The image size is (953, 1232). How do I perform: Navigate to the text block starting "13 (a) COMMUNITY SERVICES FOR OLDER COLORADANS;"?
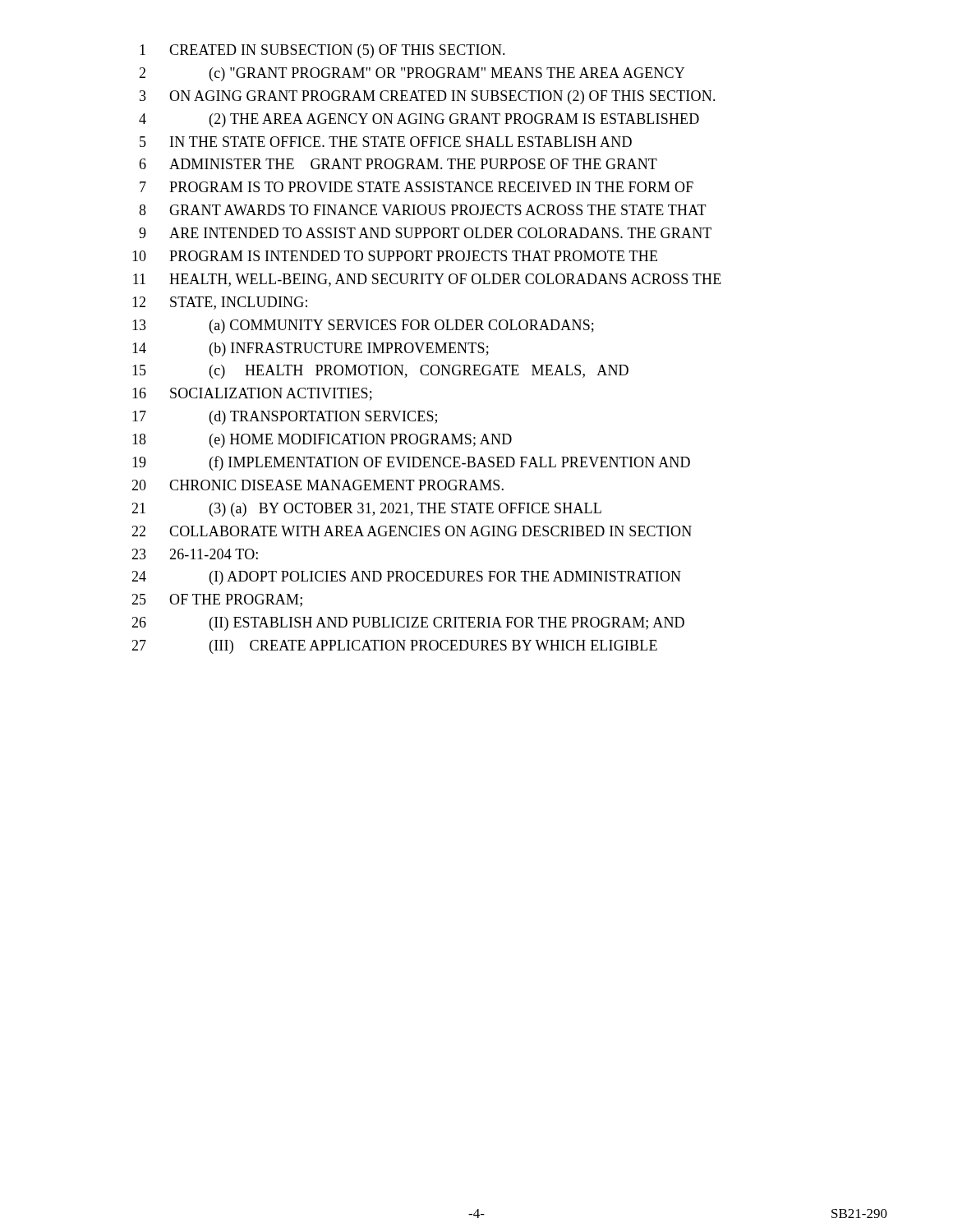(489, 326)
